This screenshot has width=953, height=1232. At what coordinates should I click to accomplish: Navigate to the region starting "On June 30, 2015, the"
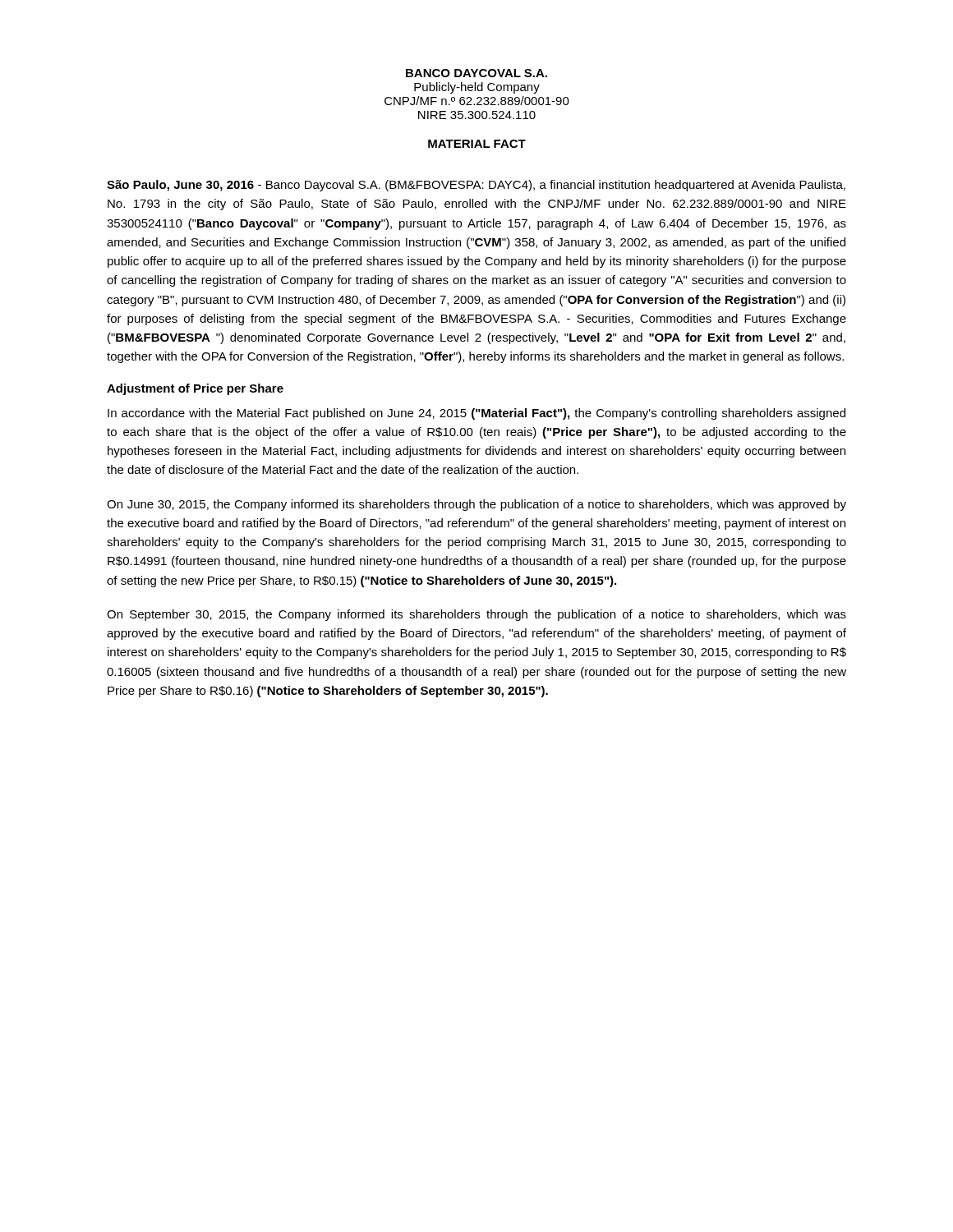point(476,542)
